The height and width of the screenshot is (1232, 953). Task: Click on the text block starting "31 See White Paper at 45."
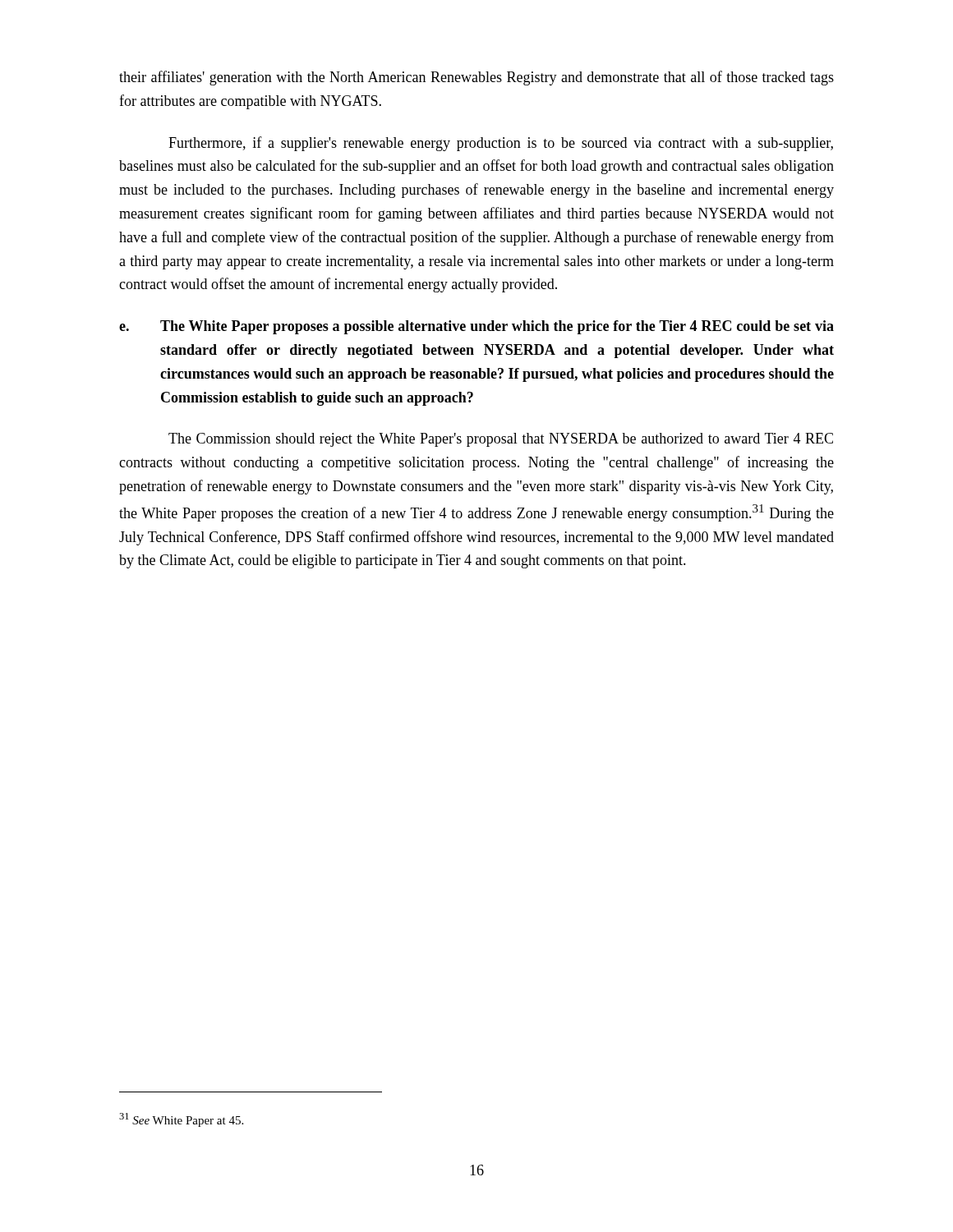[x=251, y=1120]
